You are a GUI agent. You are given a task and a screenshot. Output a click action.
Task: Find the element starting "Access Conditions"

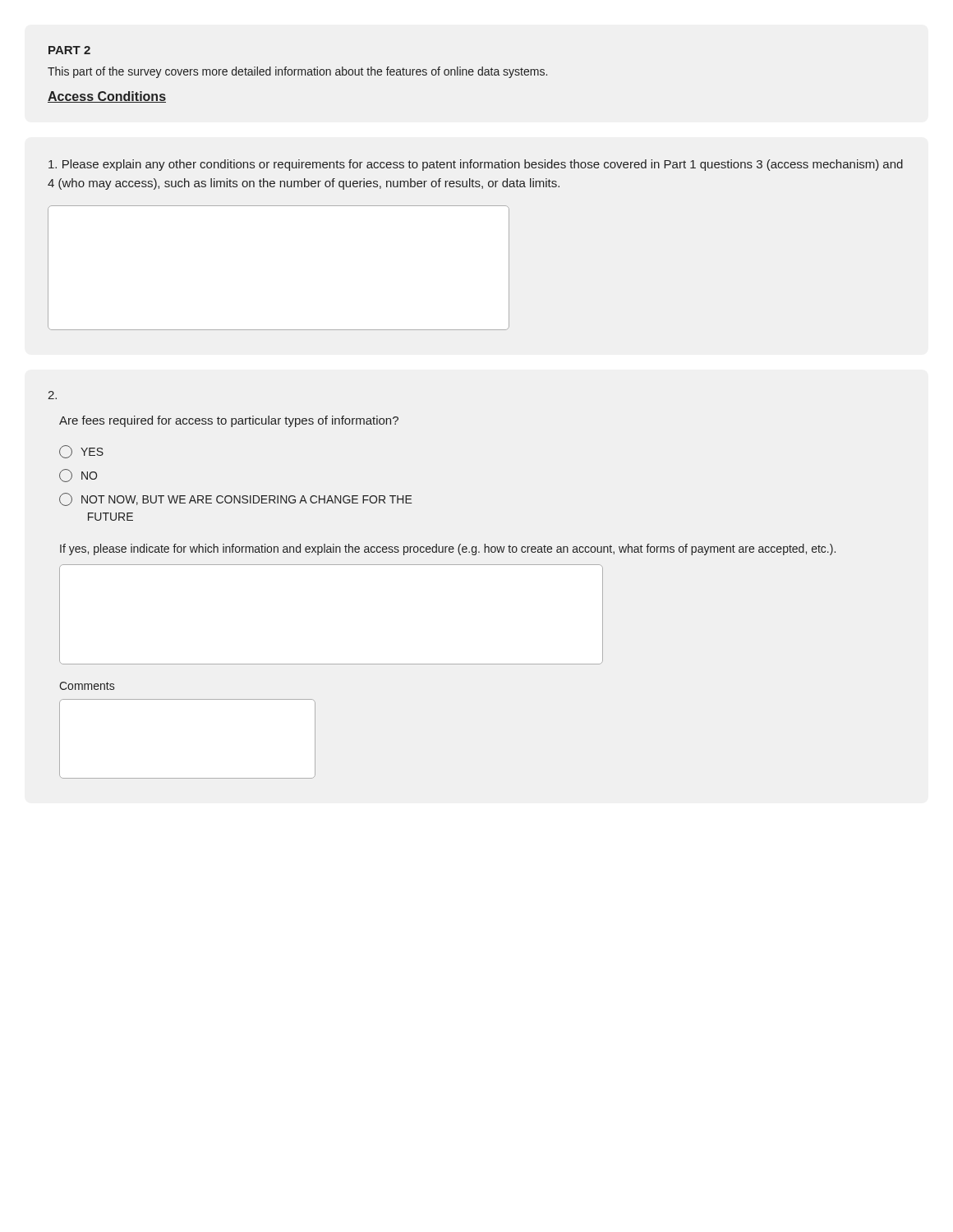click(x=107, y=97)
